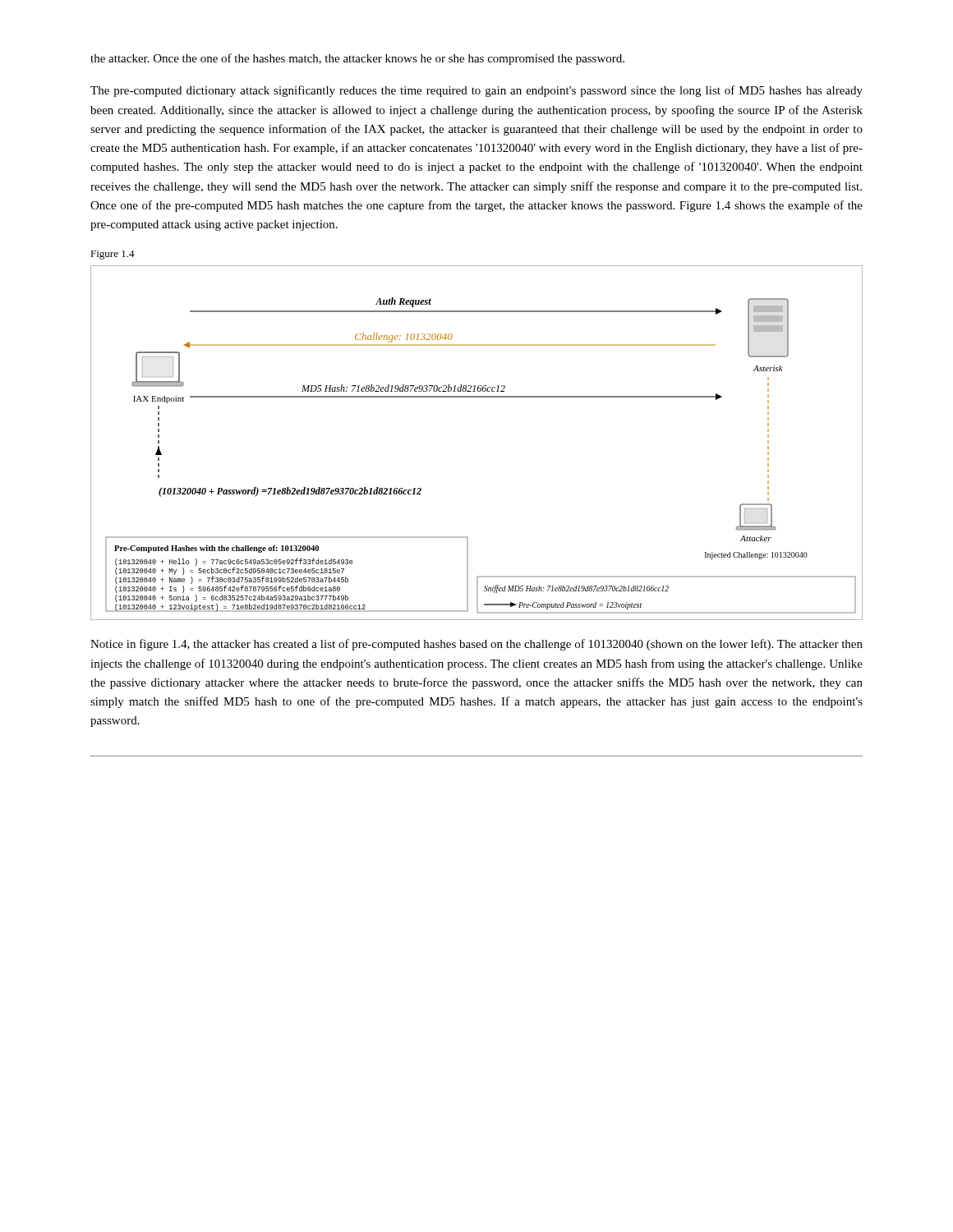The width and height of the screenshot is (953, 1232).
Task: Where does it say "Figure 1.4"?
Action: (x=112, y=254)
